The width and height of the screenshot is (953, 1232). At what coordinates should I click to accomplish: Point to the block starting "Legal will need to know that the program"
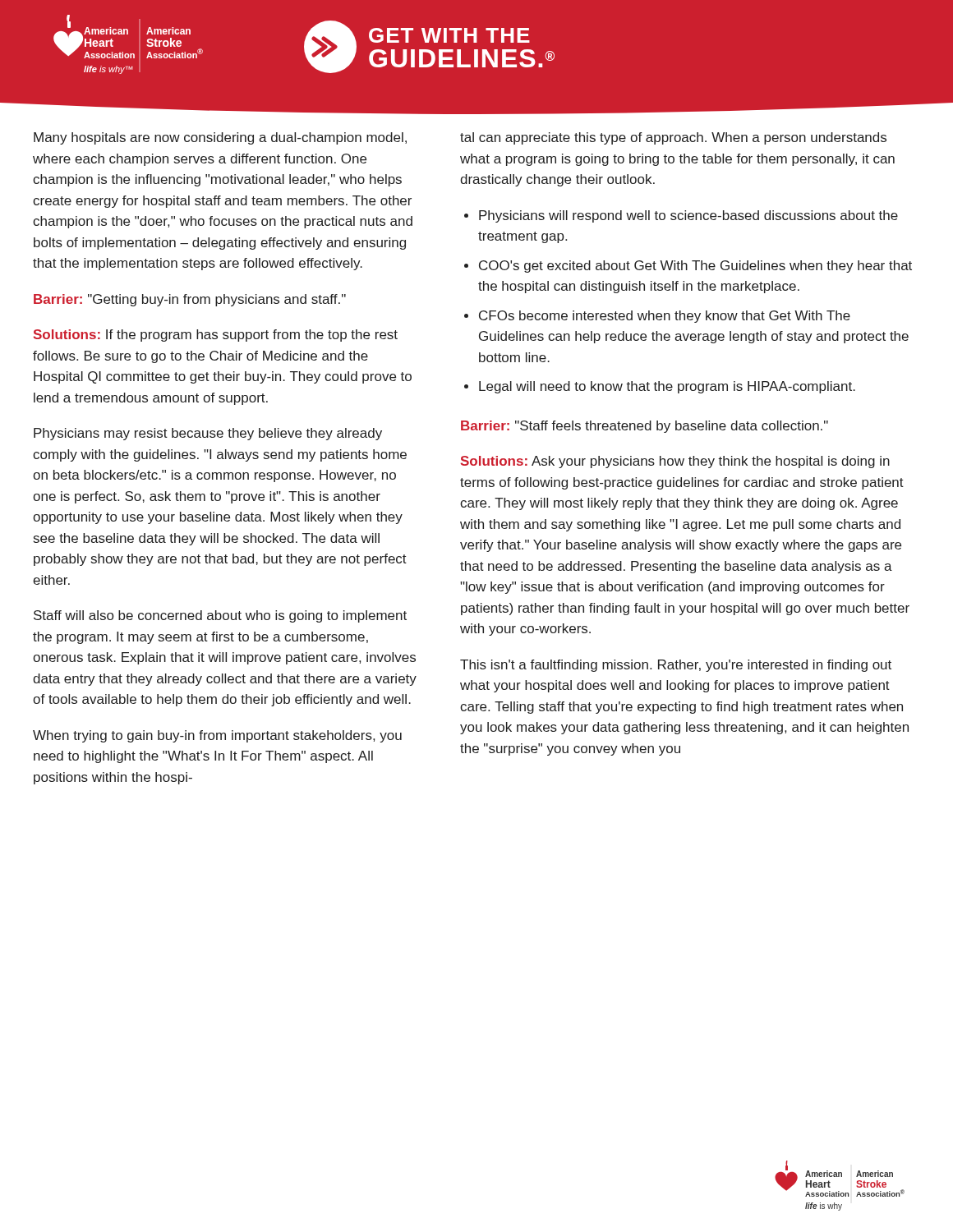pyautogui.click(x=699, y=387)
